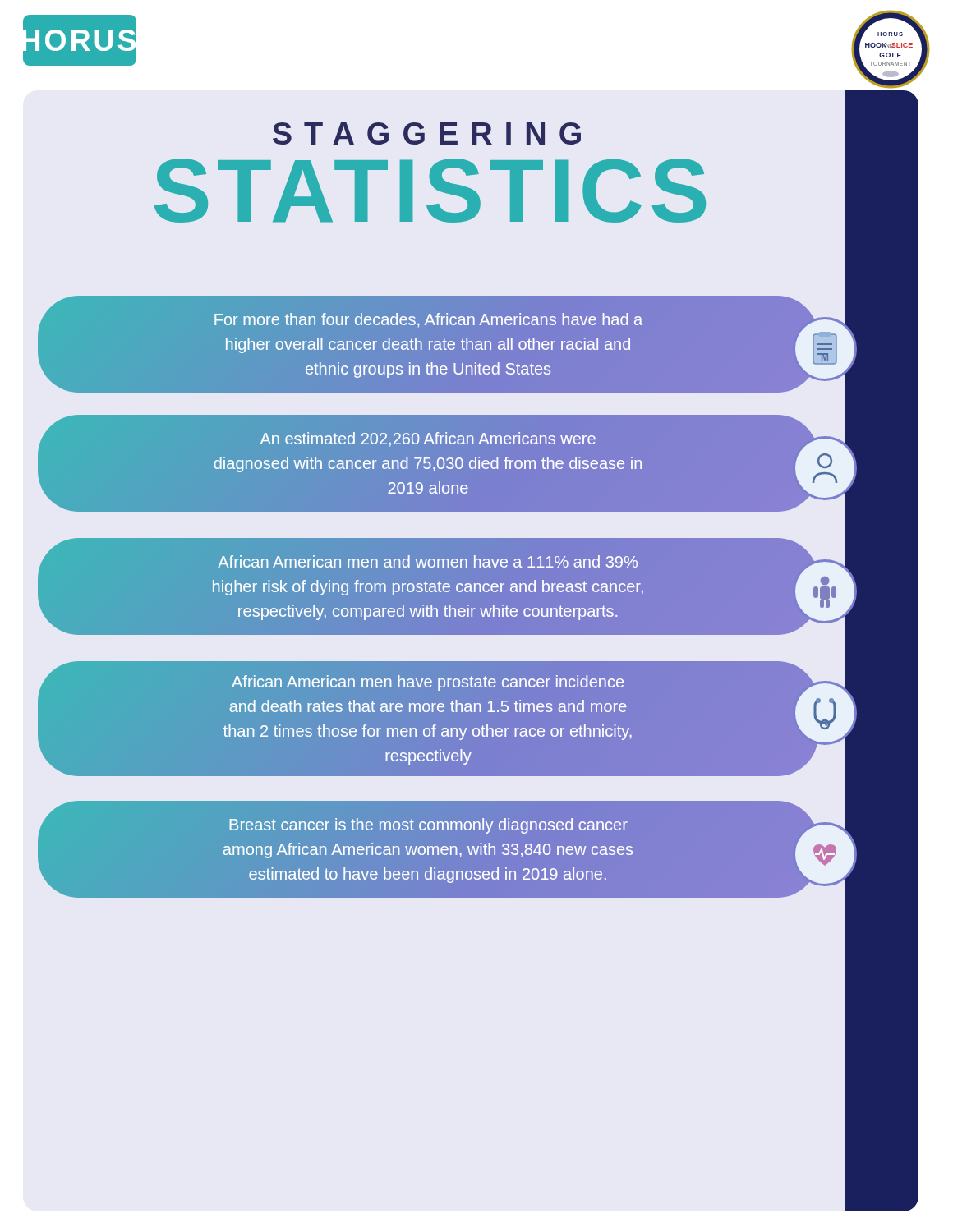Navigate to the block starting "African American men and women"
Image resolution: width=953 pixels, height=1232 pixels.
[428, 586]
